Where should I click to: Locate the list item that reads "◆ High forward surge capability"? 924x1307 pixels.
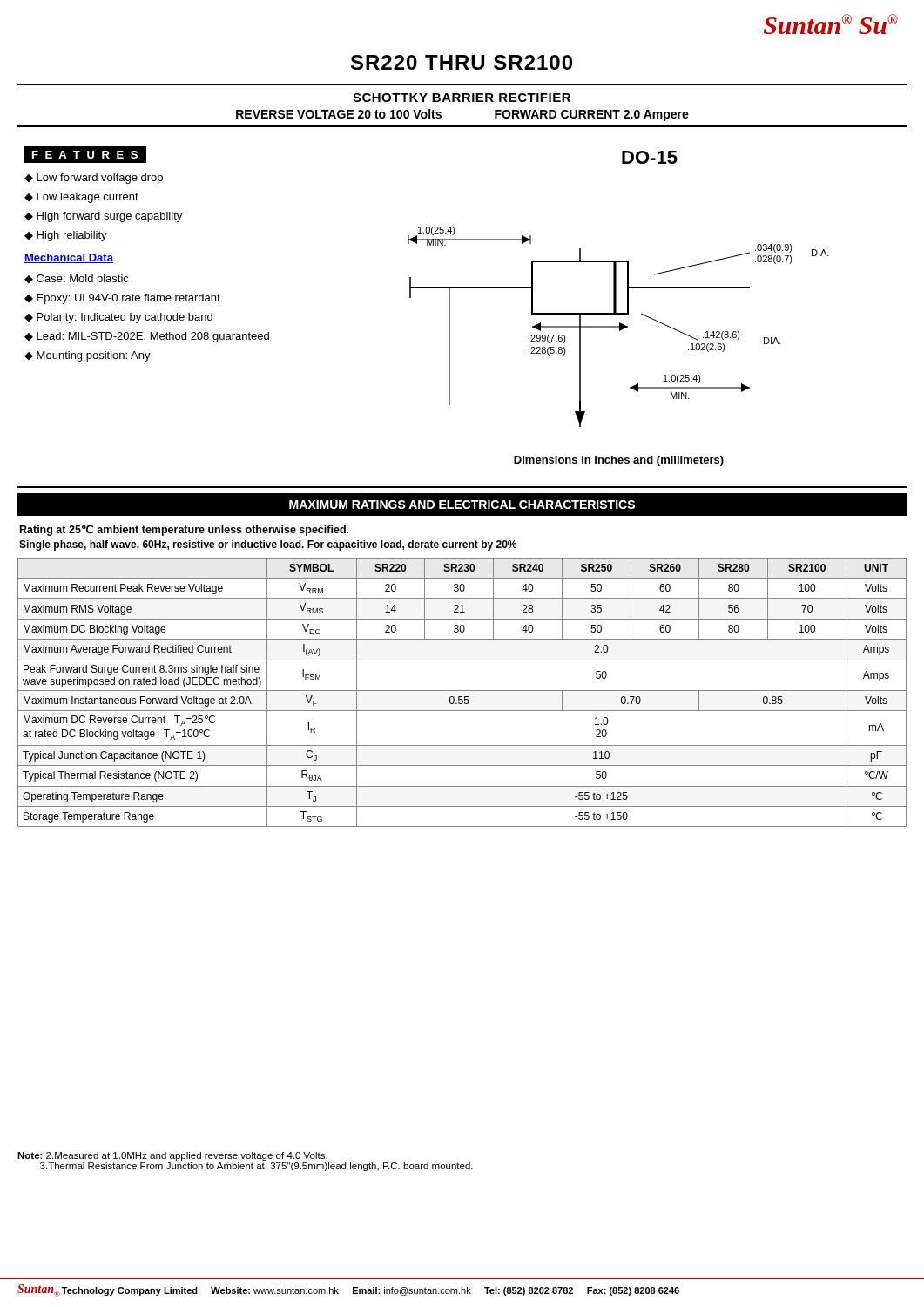click(103, 216)
